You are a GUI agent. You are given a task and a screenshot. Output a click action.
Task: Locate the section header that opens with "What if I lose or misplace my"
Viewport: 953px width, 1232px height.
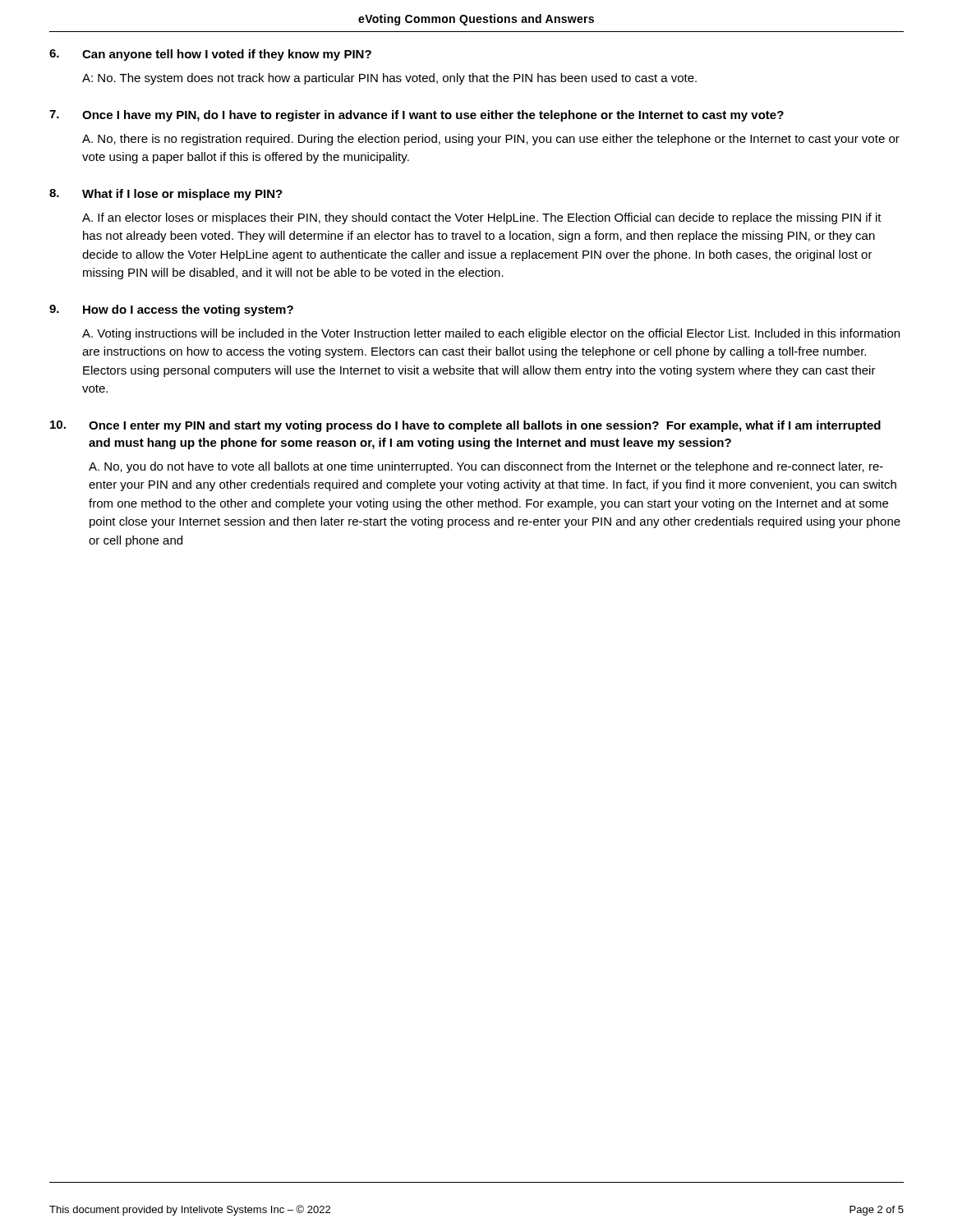(x=182, y=193)
